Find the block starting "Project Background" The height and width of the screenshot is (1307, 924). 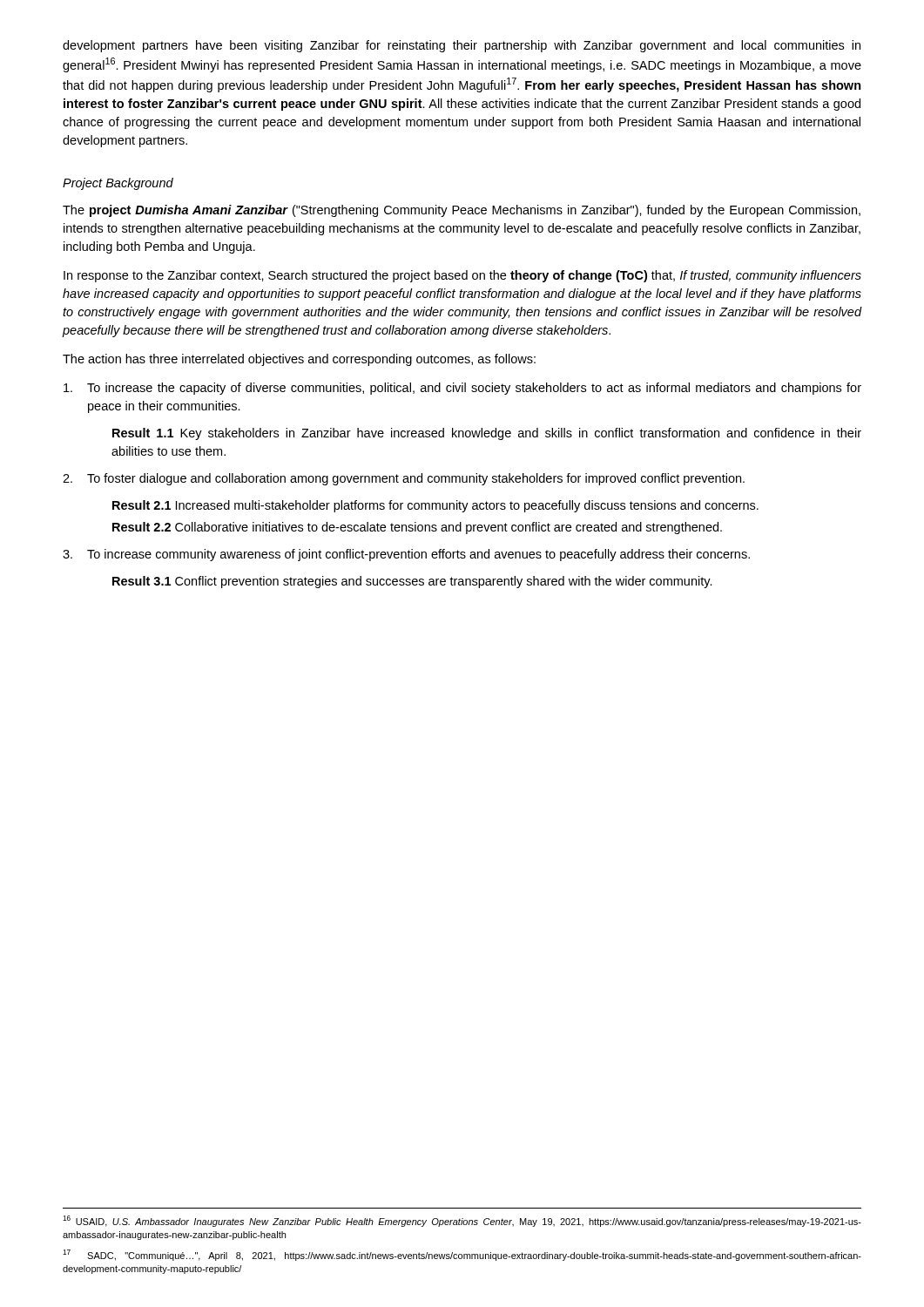click(118, 183)
